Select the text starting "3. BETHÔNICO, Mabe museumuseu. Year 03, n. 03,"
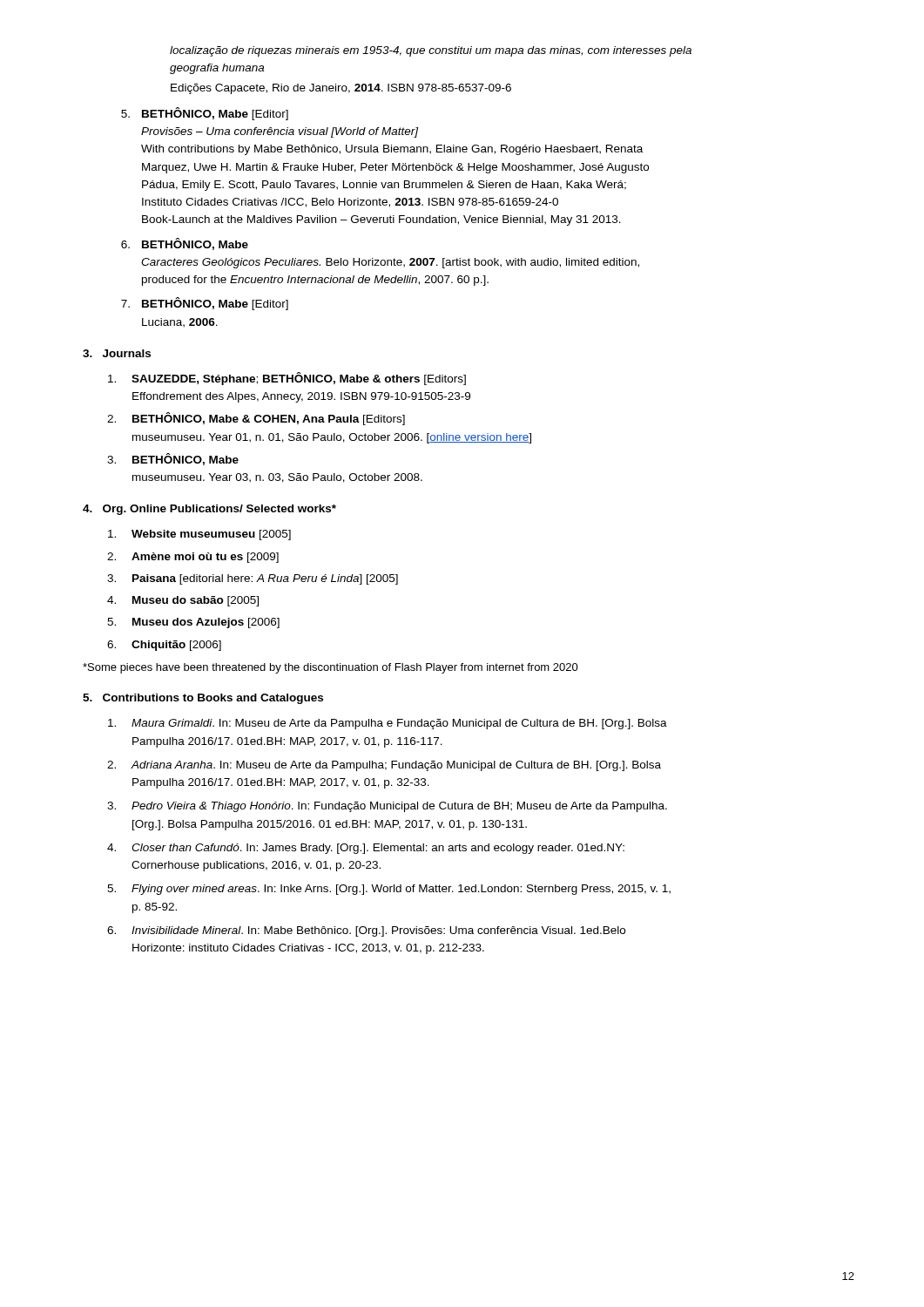This screenshot has width=924, height=1307. [265, 469]
